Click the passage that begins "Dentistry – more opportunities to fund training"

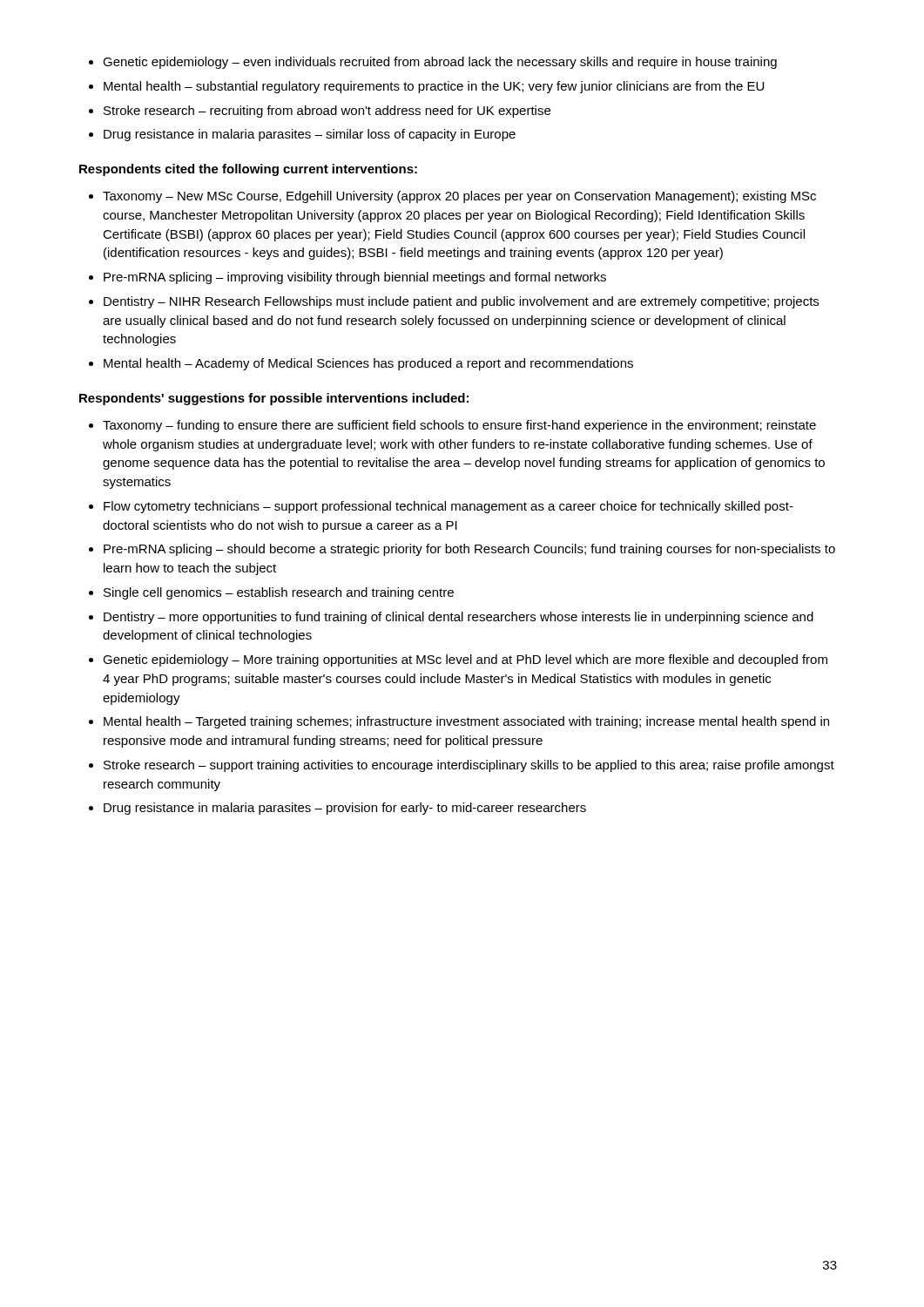click(458, 626)
